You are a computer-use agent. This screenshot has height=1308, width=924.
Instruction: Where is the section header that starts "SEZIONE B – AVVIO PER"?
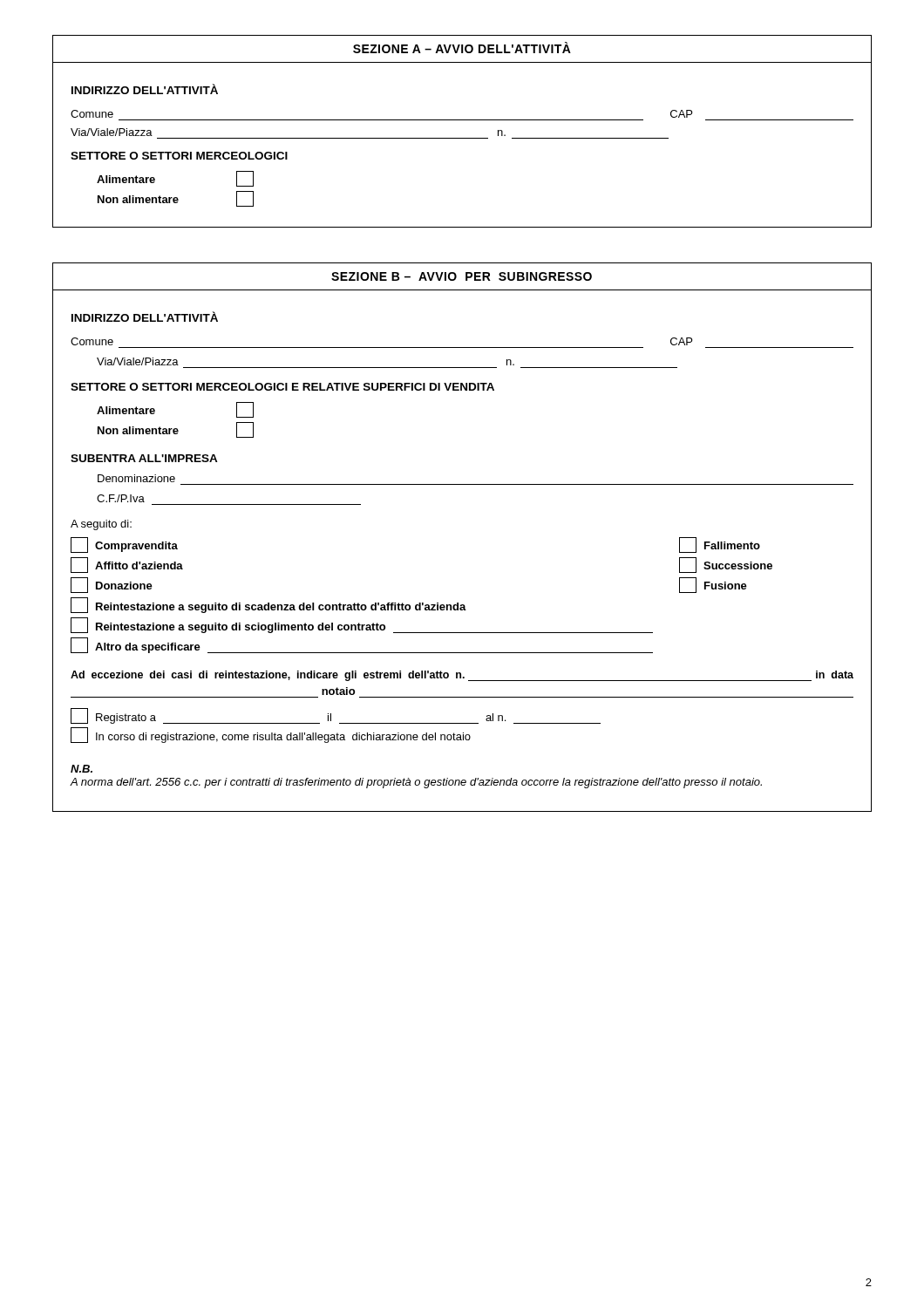pyautogui.click(x=462, y=276)
